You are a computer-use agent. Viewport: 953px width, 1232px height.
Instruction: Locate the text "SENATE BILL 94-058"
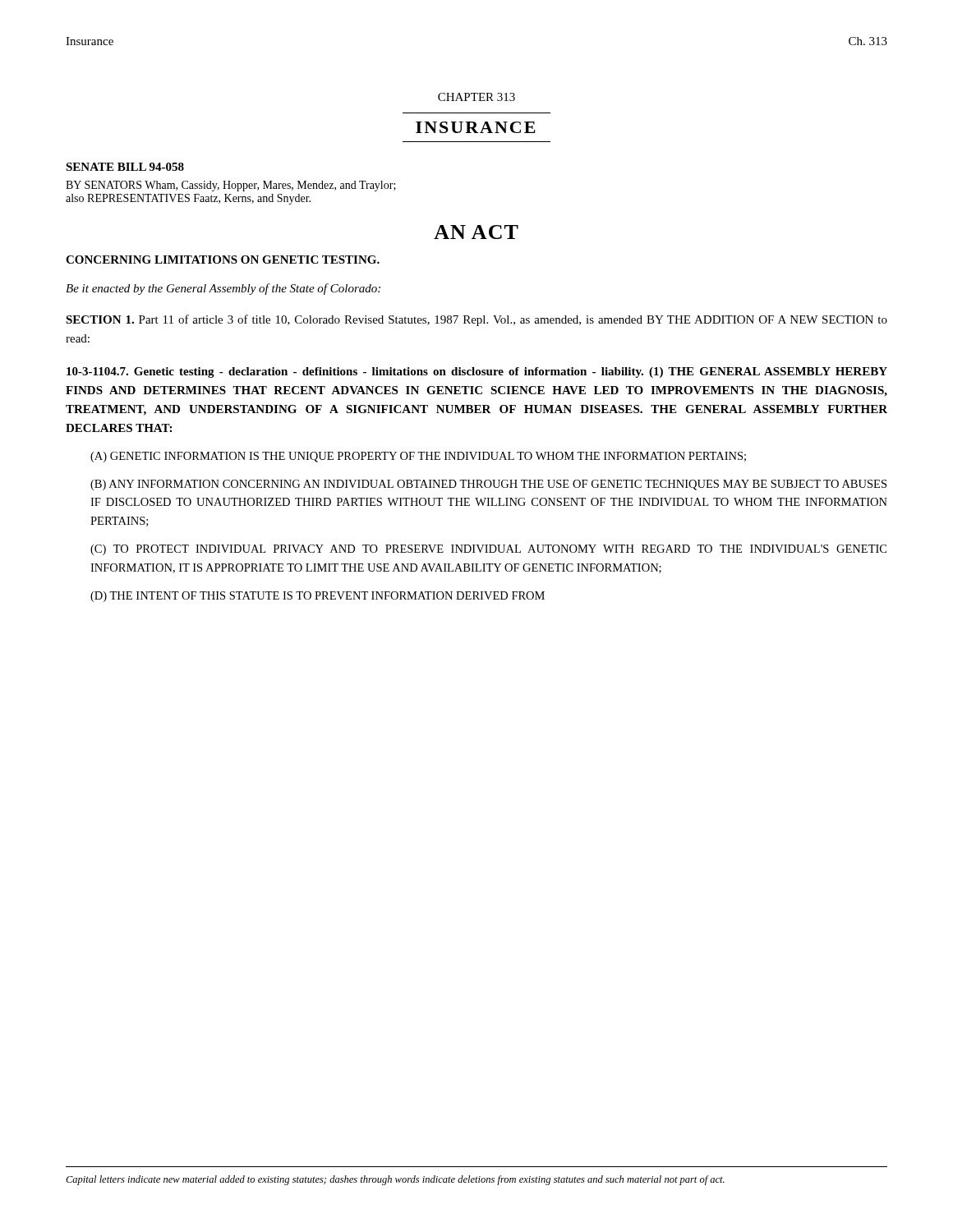(x=125, y=167)
